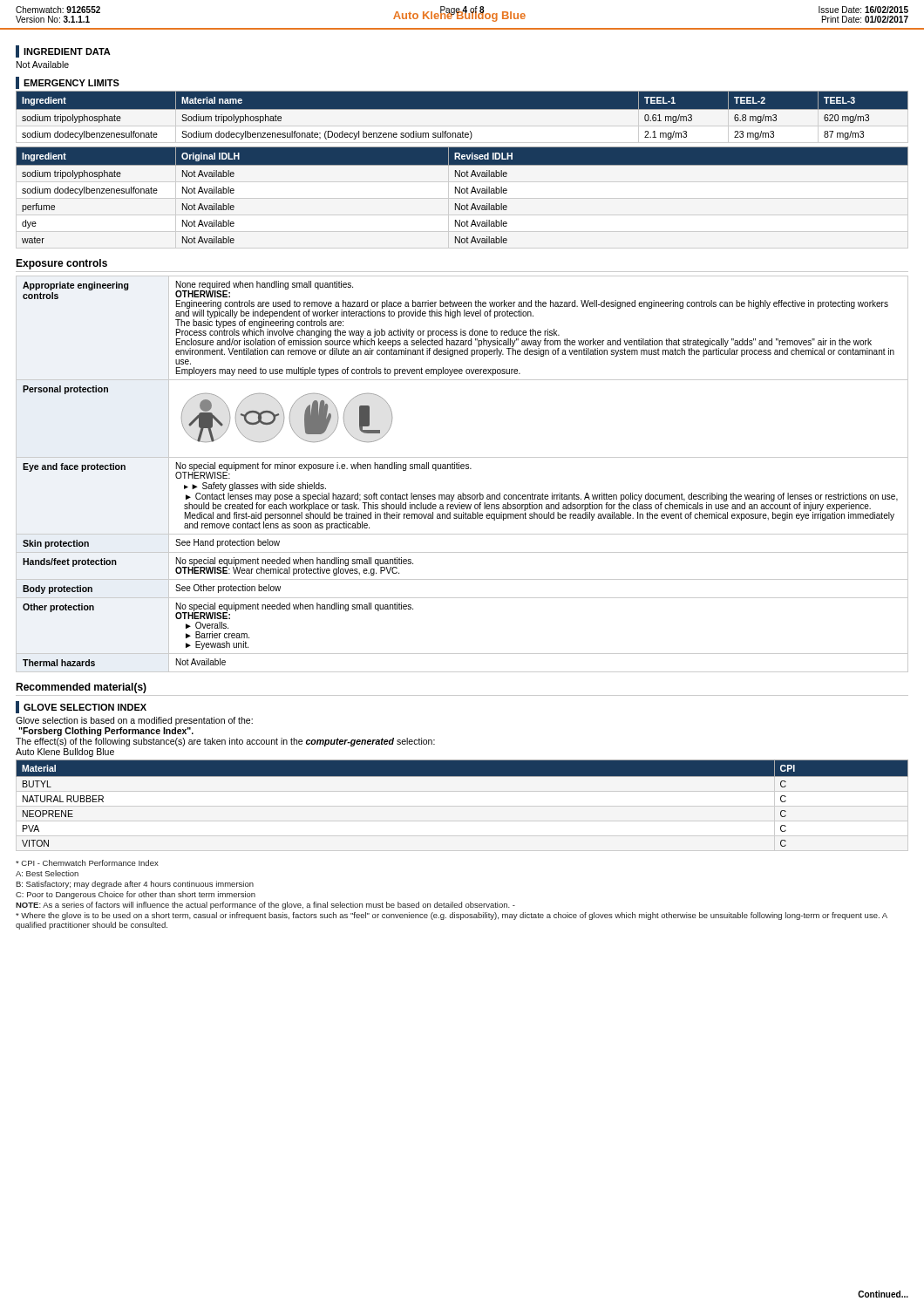Click where it says "GLOVE SELECTION INDEX"

pos(85,707)
